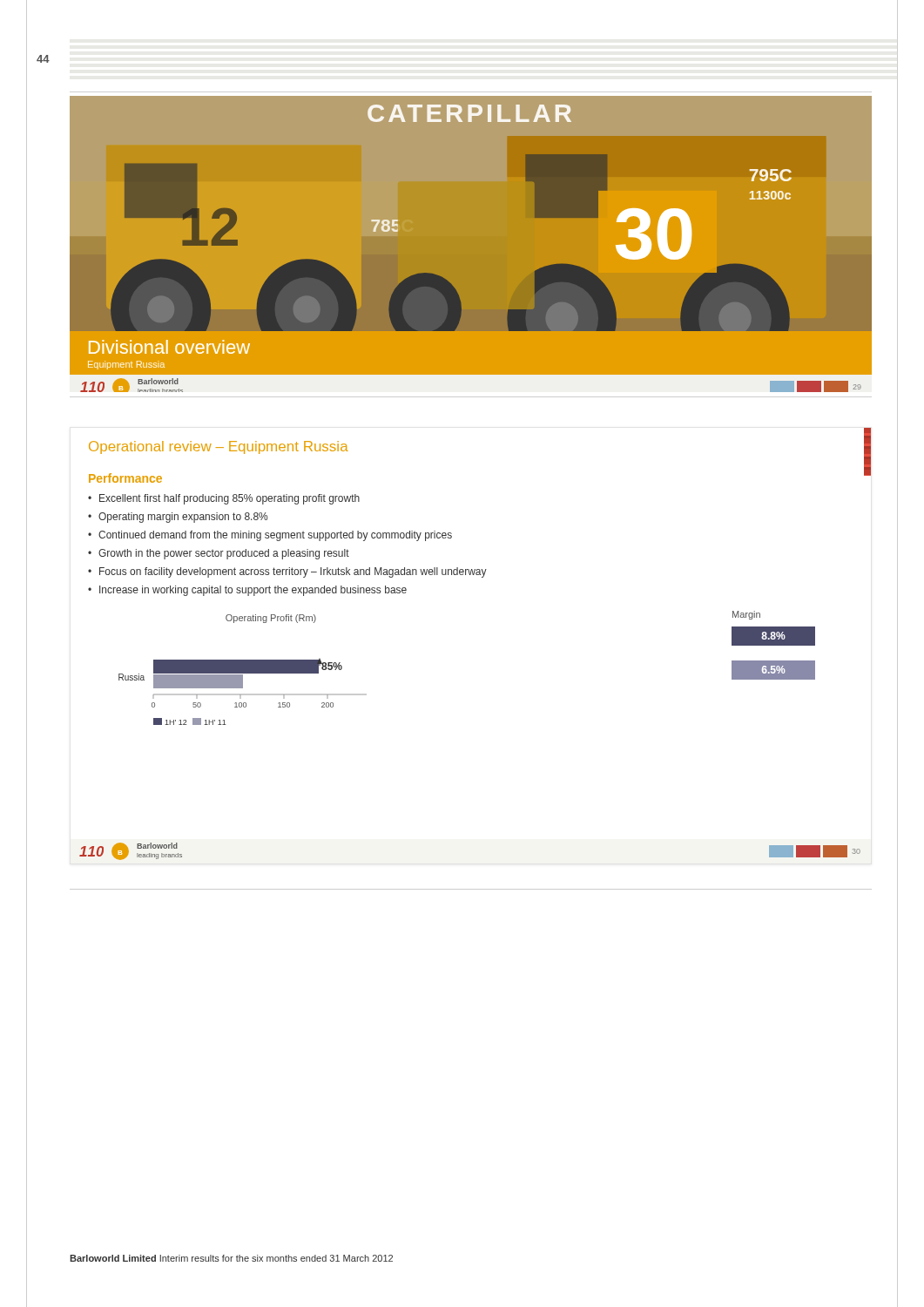Locate the grouped bar chart

tap(405, 680)
